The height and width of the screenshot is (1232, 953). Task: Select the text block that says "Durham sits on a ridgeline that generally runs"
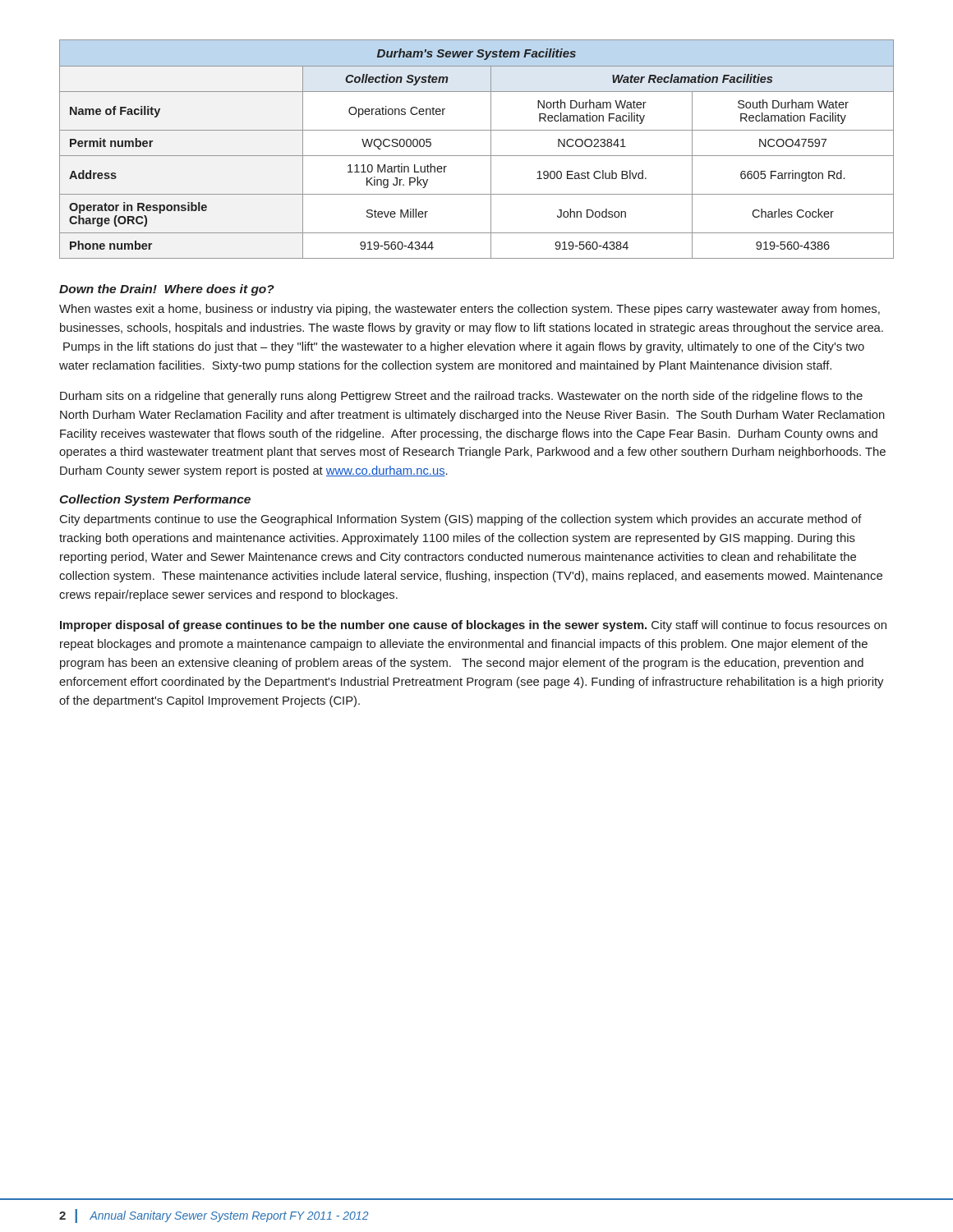pos(473,433)
